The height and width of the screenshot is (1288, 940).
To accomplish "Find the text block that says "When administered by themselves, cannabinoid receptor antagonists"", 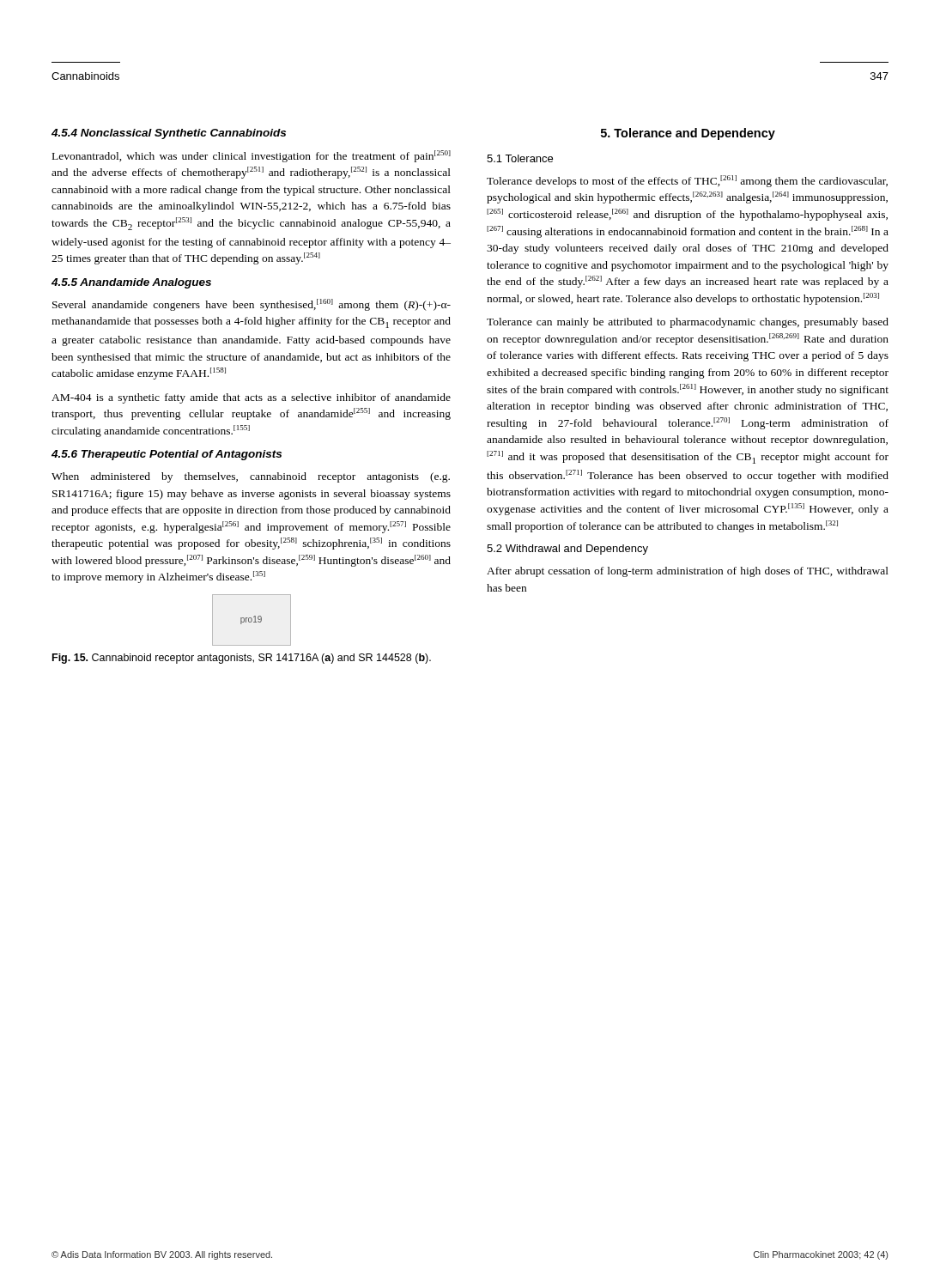I will (251, 527).
